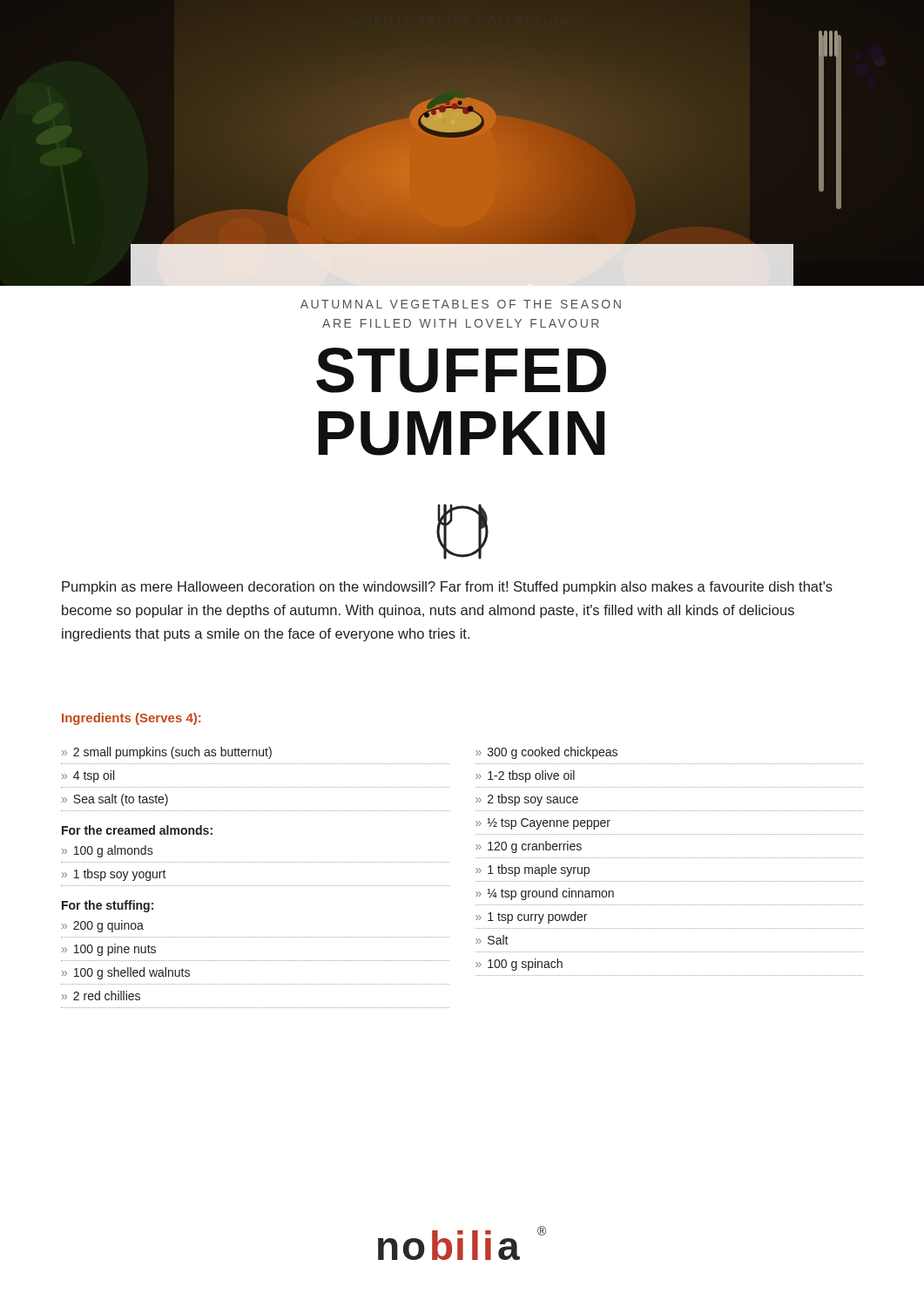Navigate to the passage starting "» 100 g almonds"
The height and width of the screenshot is (1307, 924).
pyautogui.click(x=107, y=850)
